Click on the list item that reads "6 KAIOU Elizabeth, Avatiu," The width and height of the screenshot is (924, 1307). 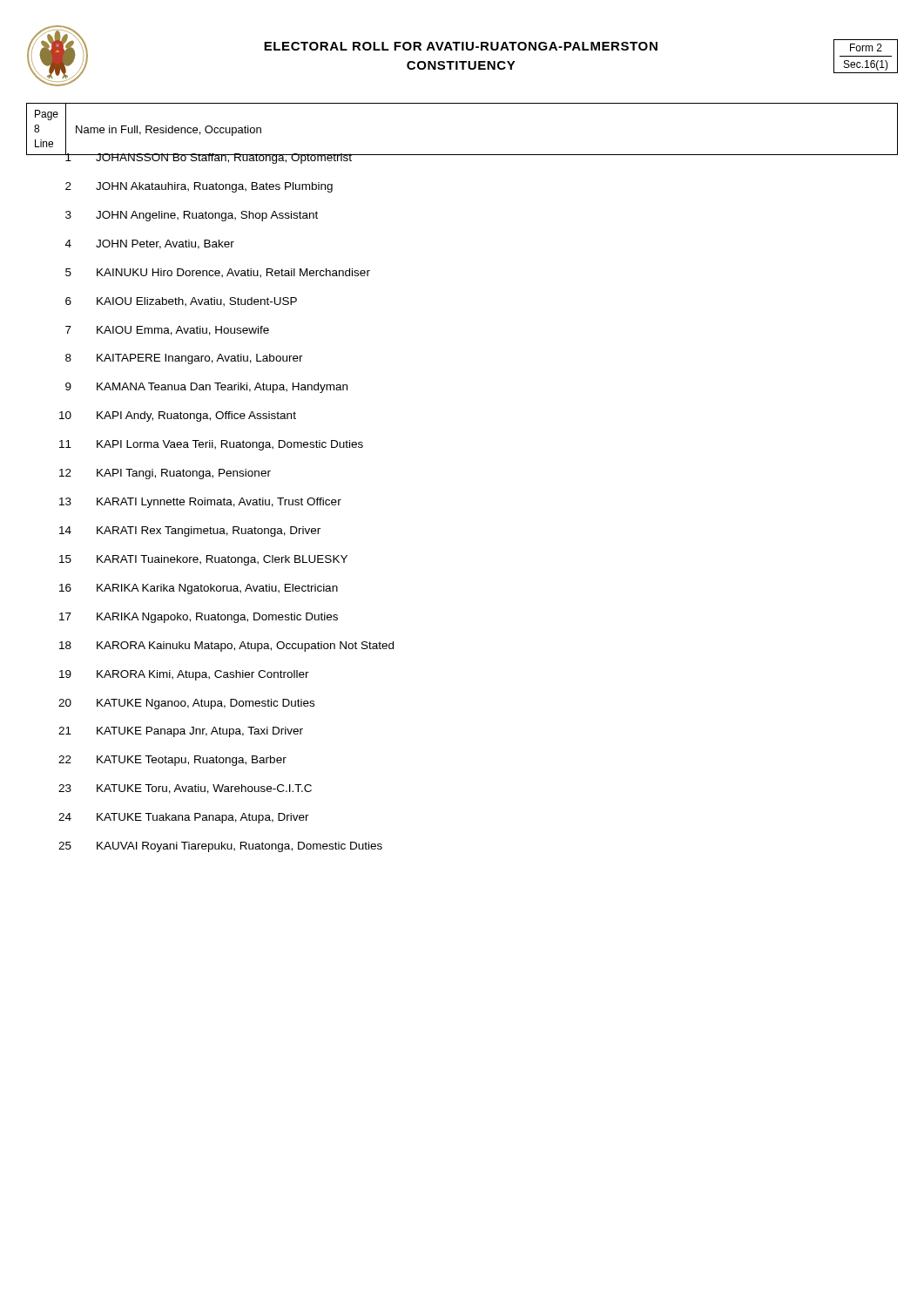[x=181, y=302]
